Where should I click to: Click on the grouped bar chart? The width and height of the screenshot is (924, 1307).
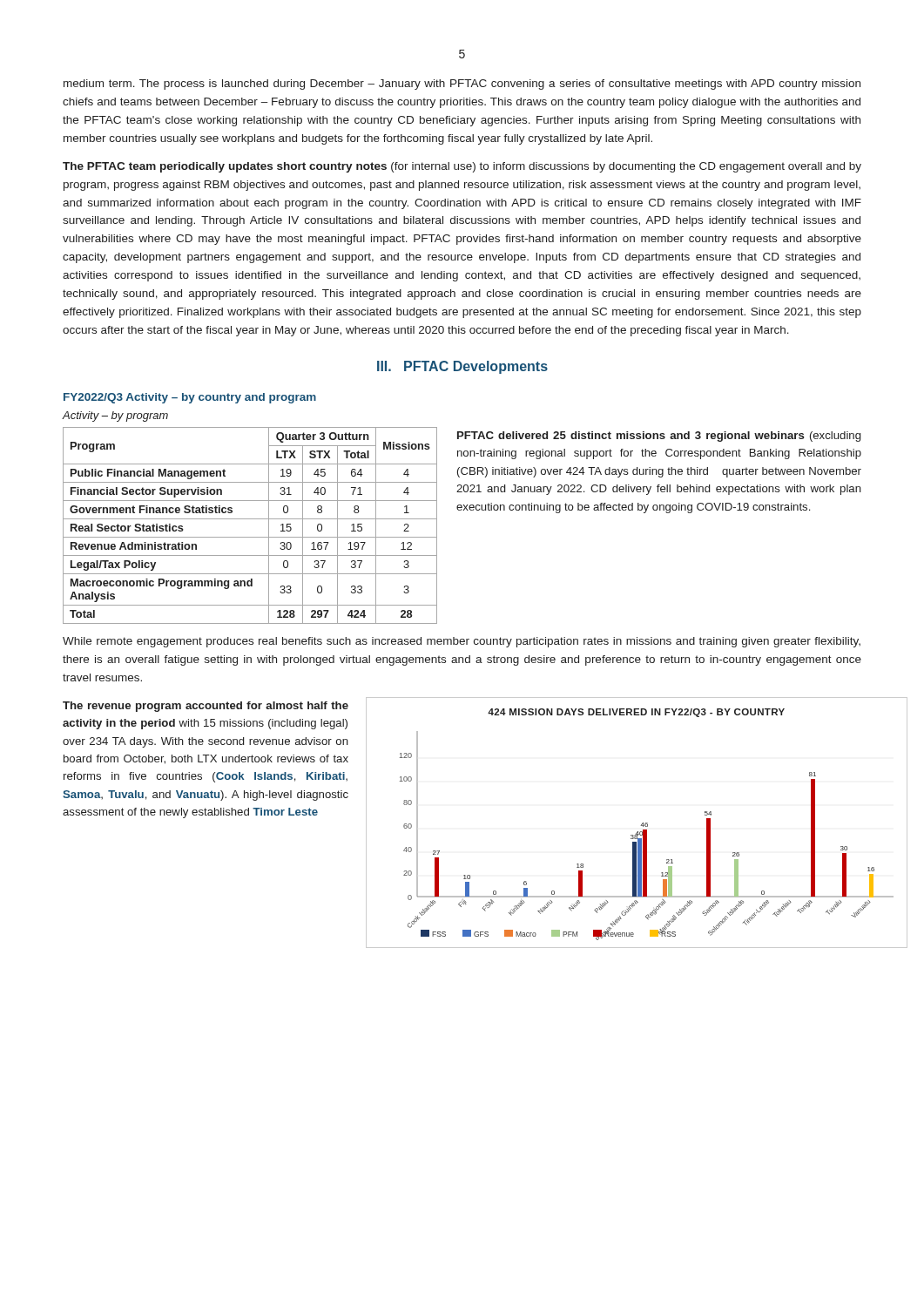click(x=637, y=822)
